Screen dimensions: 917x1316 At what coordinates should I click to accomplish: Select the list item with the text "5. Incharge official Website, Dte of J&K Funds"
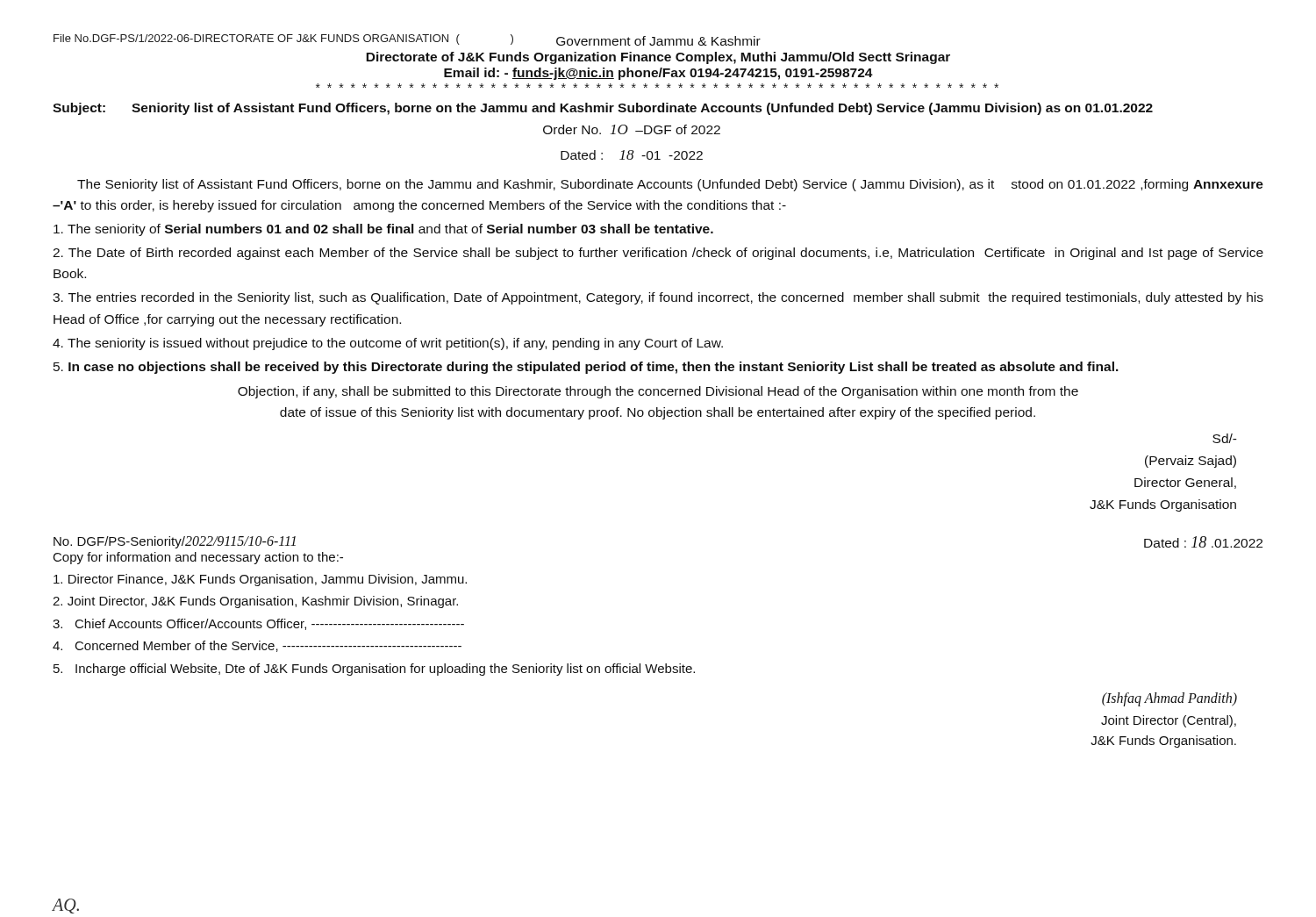(374, 668)
